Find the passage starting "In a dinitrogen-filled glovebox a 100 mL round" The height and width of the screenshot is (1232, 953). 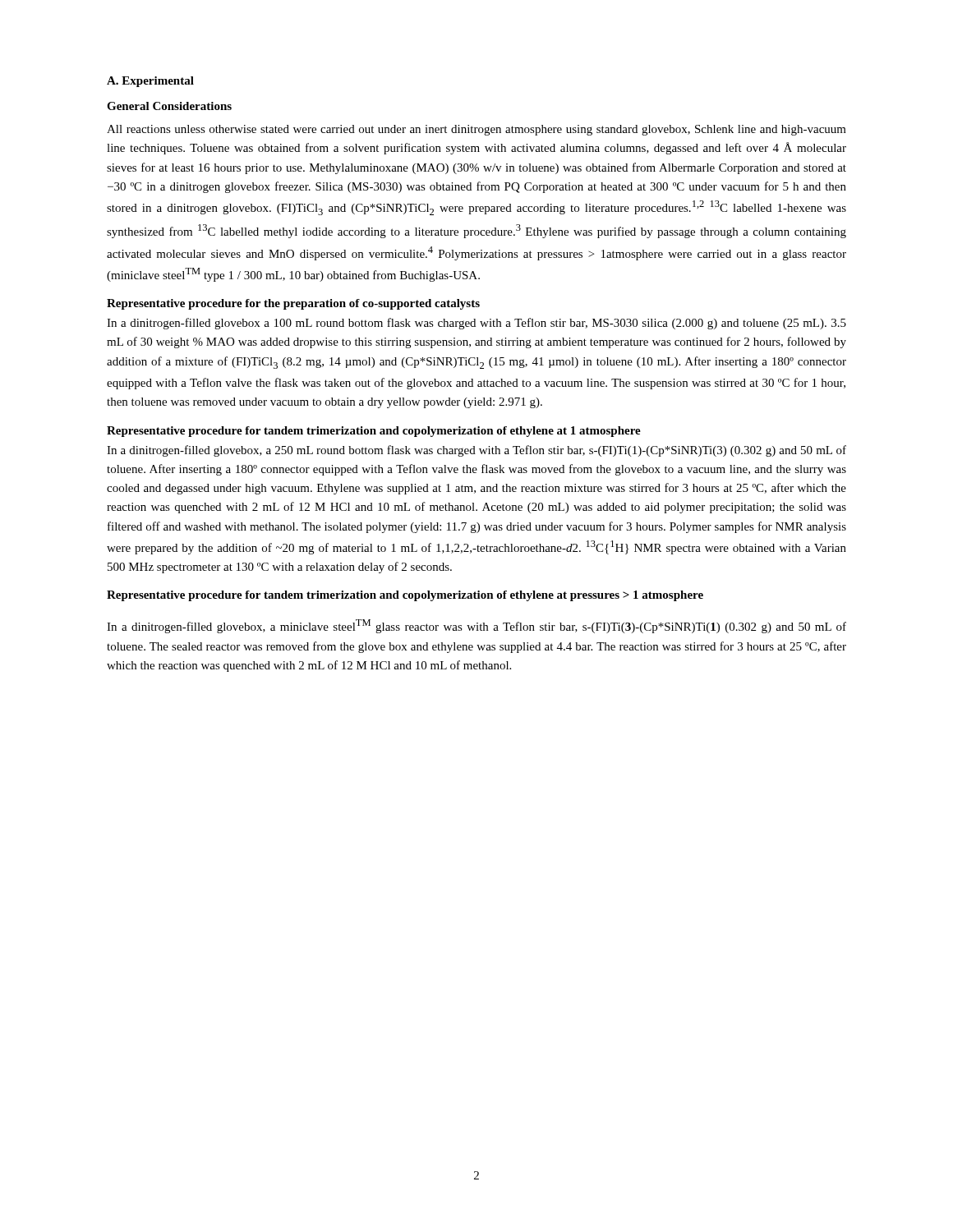[x=476, y=363]
